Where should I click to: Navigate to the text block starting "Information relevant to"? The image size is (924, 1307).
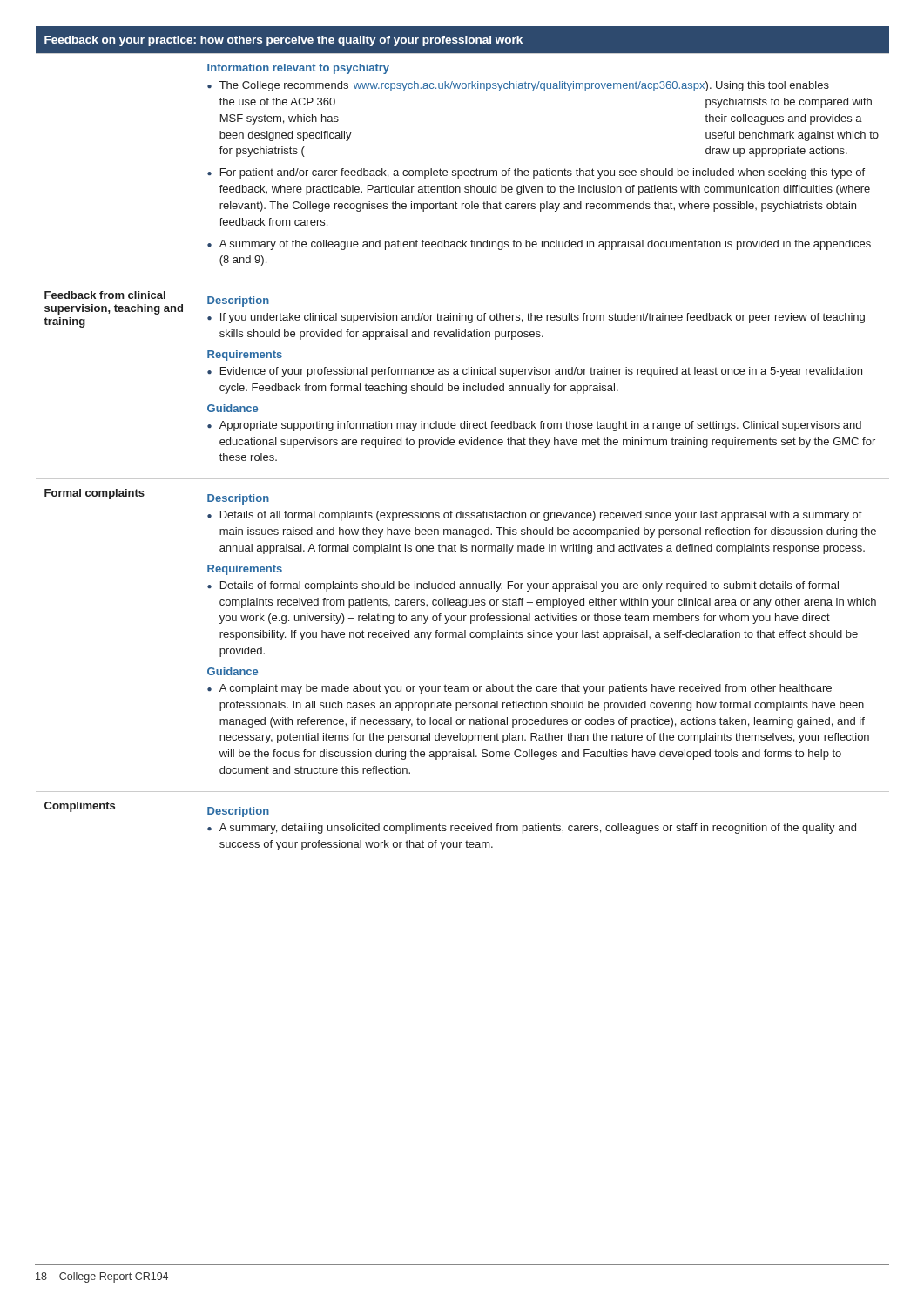[543, 165]
